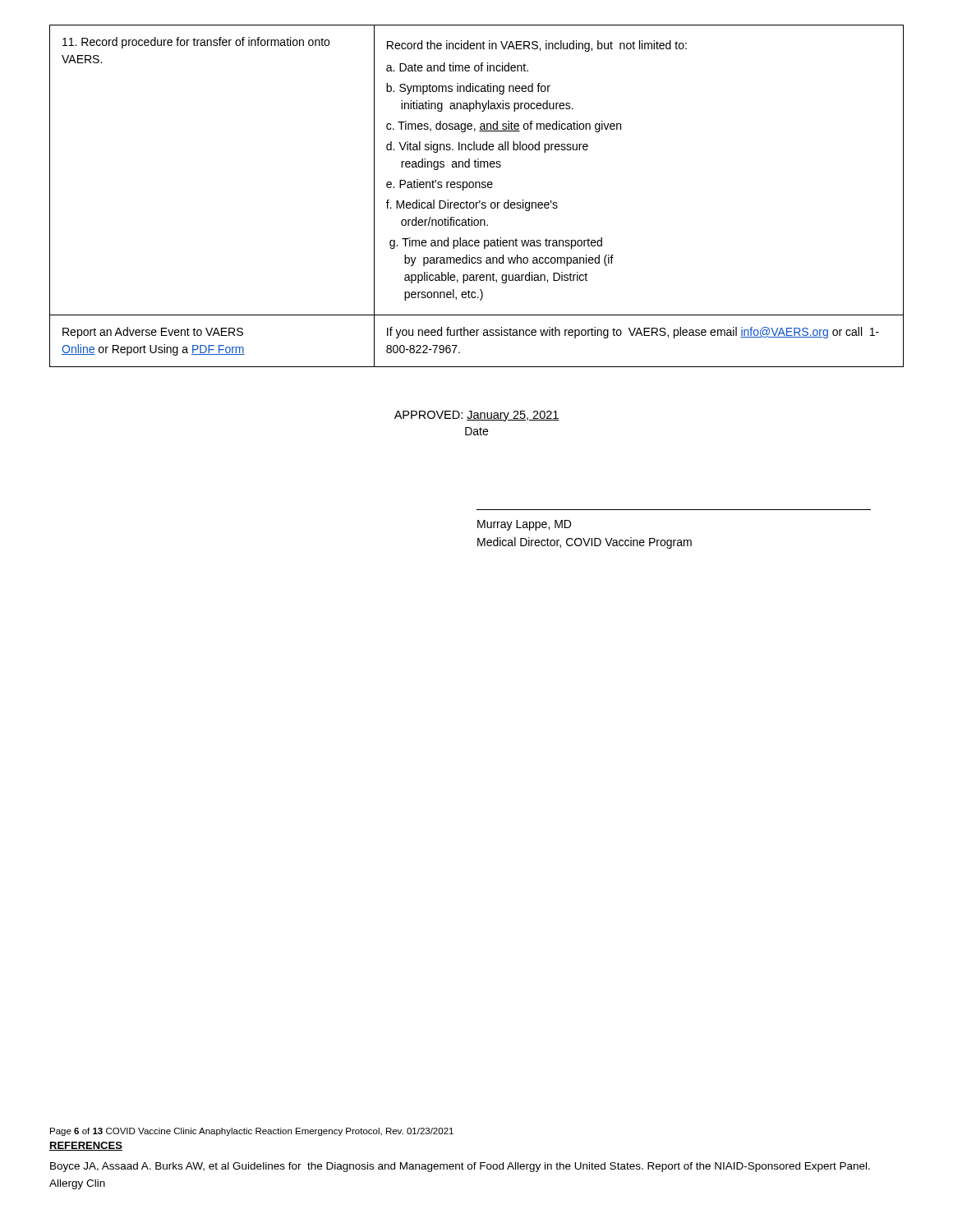Screen dimensions: 1232x953
Task: Select the table that reads "11. Record procedure for transfer"
Action: 476,196
